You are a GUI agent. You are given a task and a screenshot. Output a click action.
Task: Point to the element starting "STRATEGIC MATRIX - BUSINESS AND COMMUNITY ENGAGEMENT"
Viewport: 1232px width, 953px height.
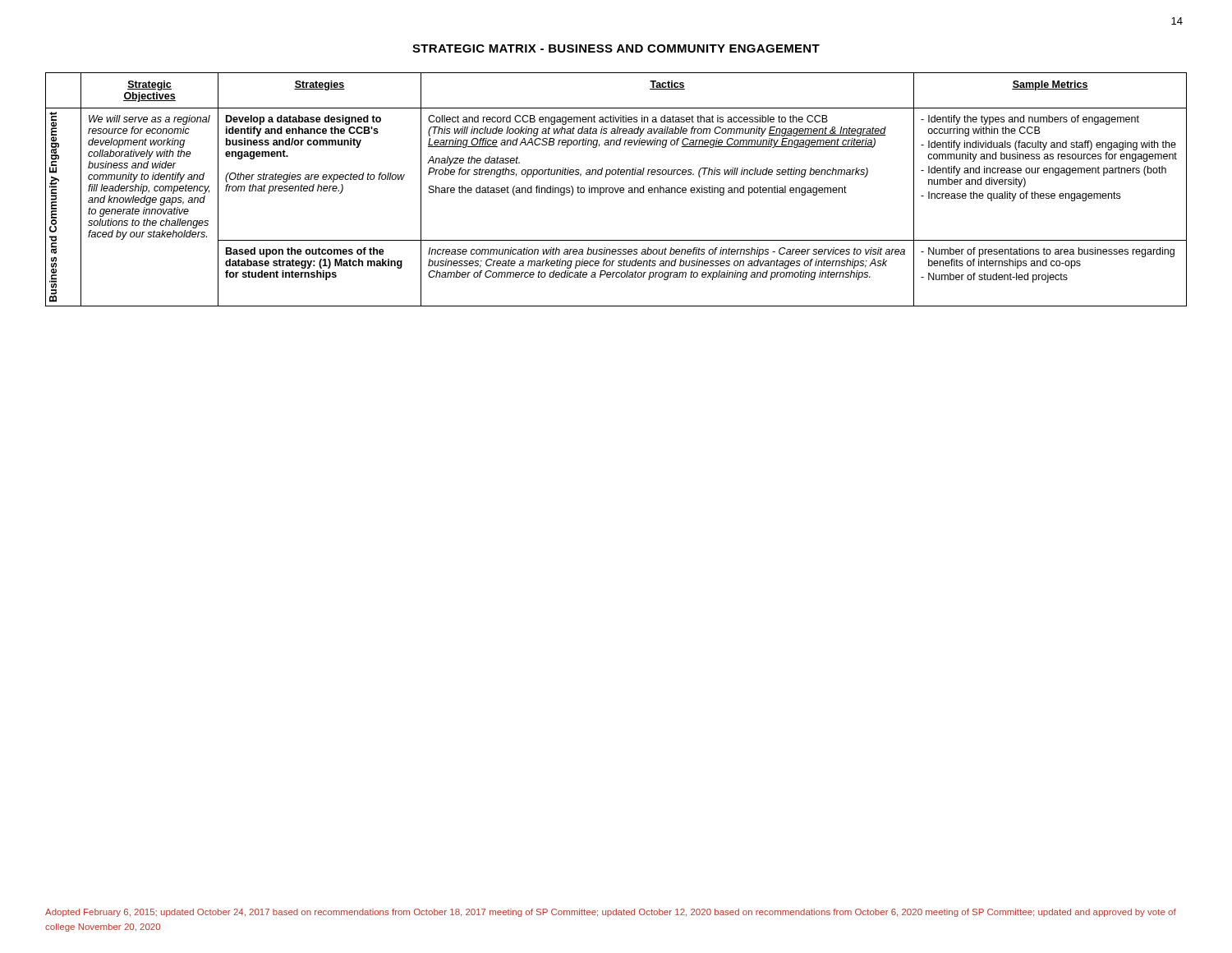coord(616,48)
